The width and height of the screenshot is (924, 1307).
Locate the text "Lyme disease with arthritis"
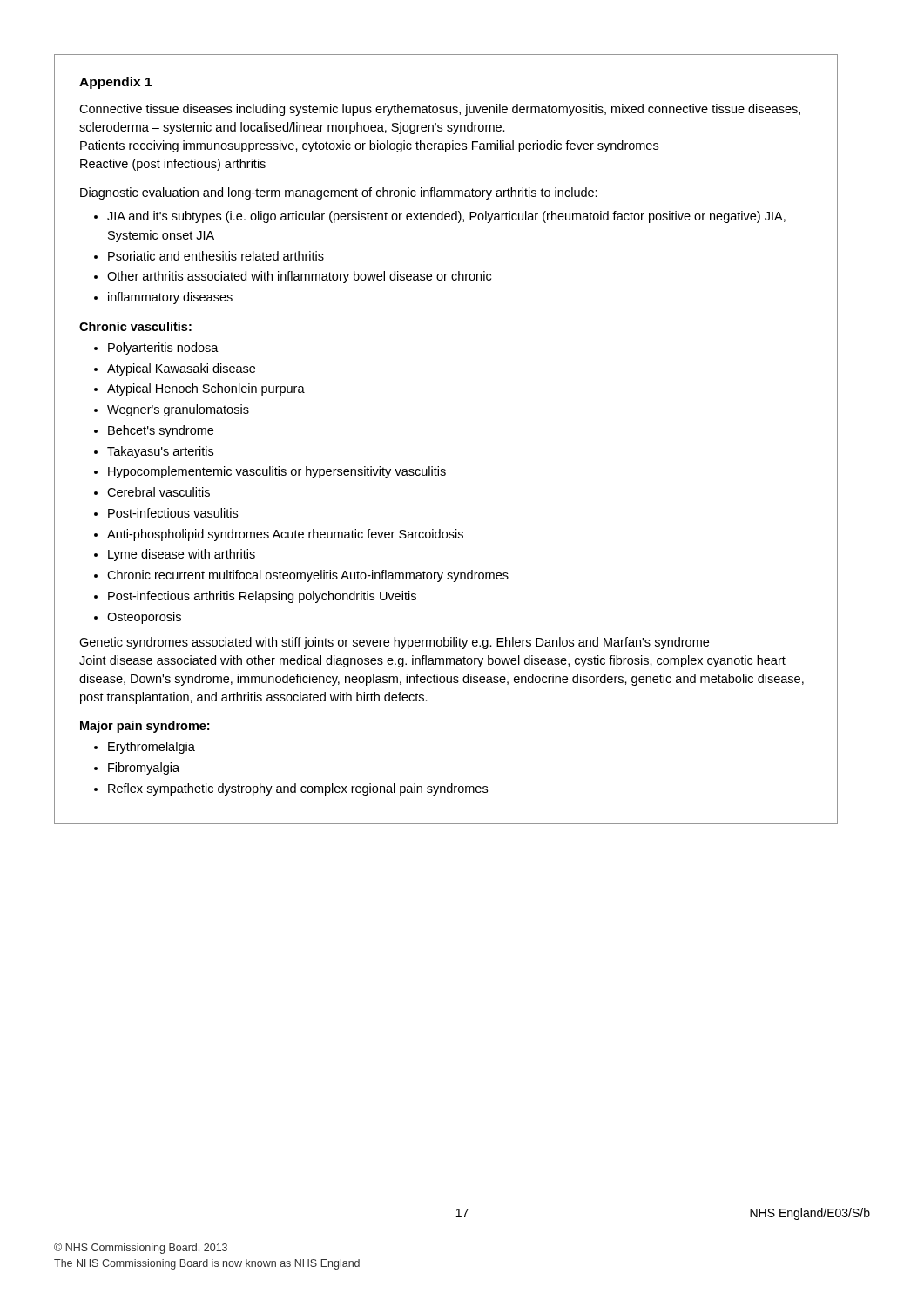(181, 554)
